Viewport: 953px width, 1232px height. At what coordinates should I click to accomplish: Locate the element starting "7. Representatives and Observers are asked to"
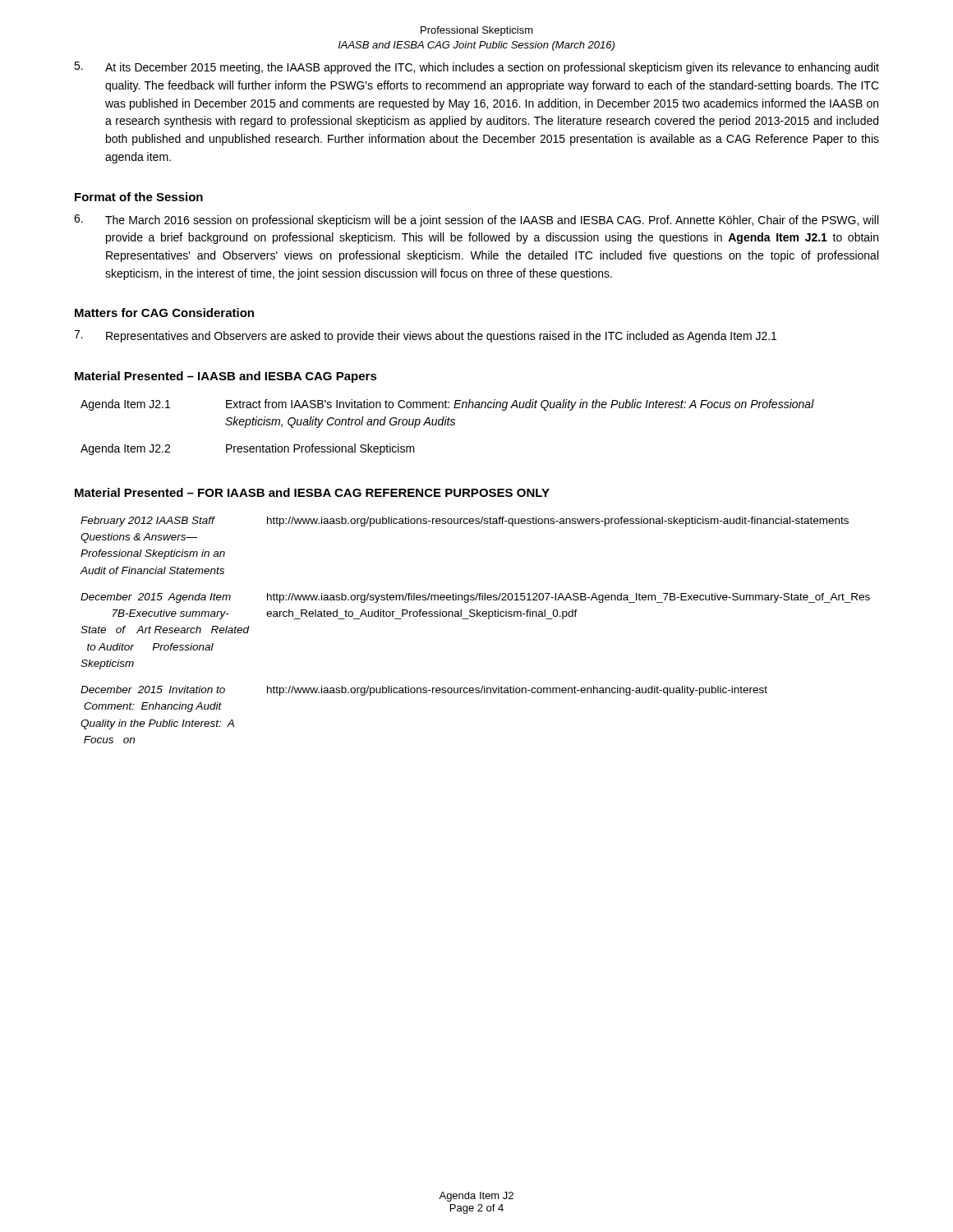pyautogui.click(x=476, y=337)
